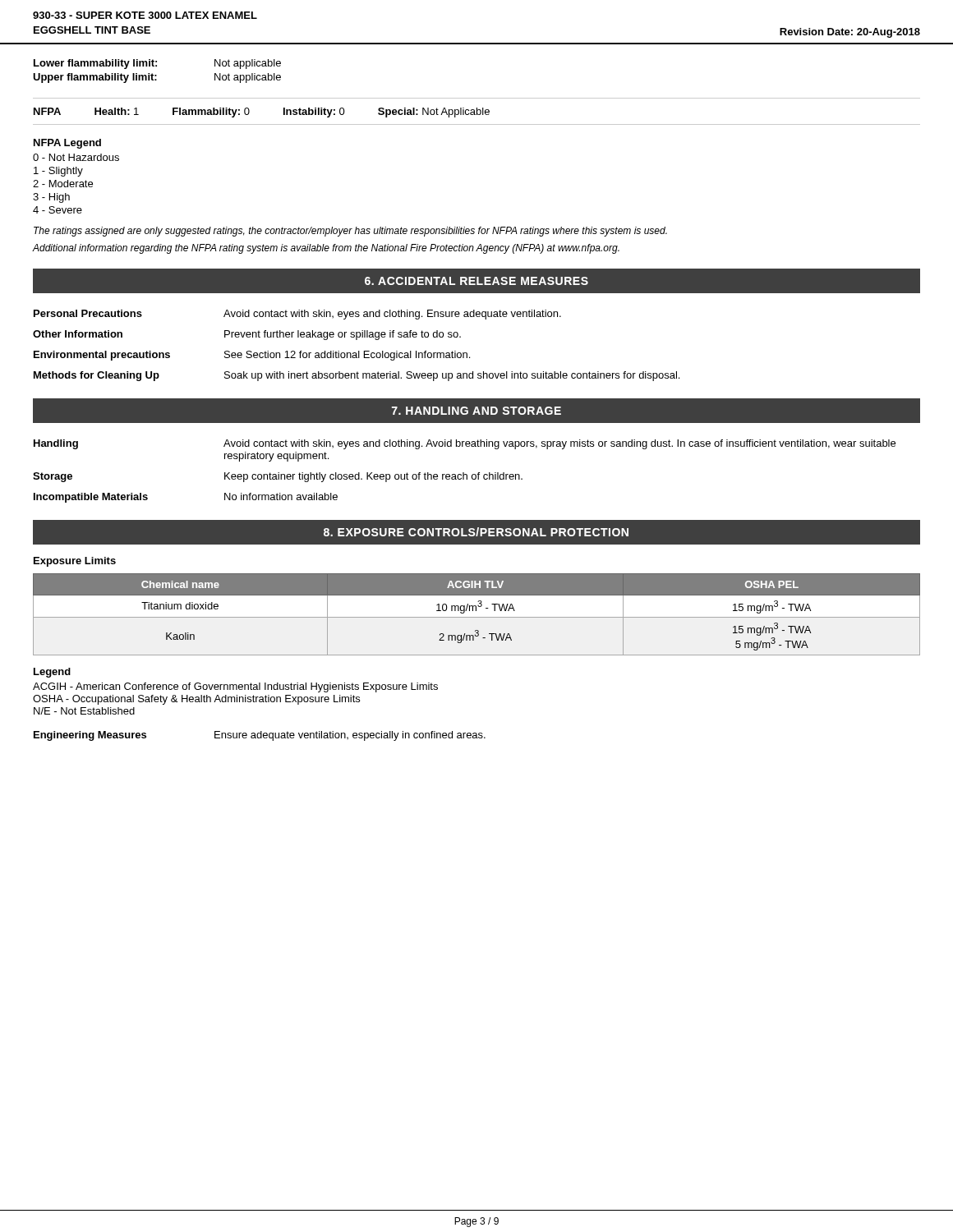
Task: Find the section header that says "7. HANDLING AND STORAGE"
Action: click(x=476, y=410)
